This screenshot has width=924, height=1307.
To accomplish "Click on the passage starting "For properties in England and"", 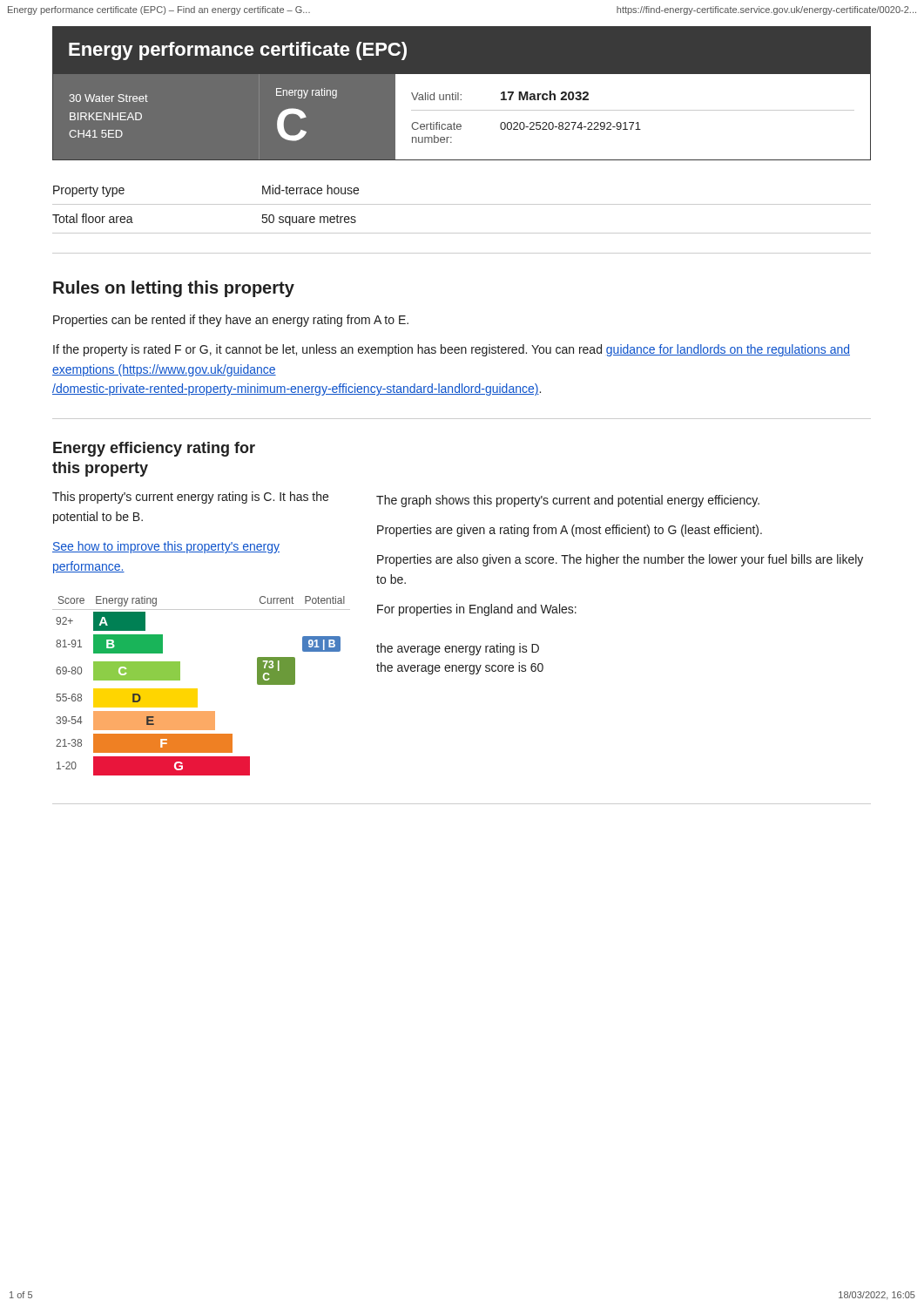I will point(477,638).
